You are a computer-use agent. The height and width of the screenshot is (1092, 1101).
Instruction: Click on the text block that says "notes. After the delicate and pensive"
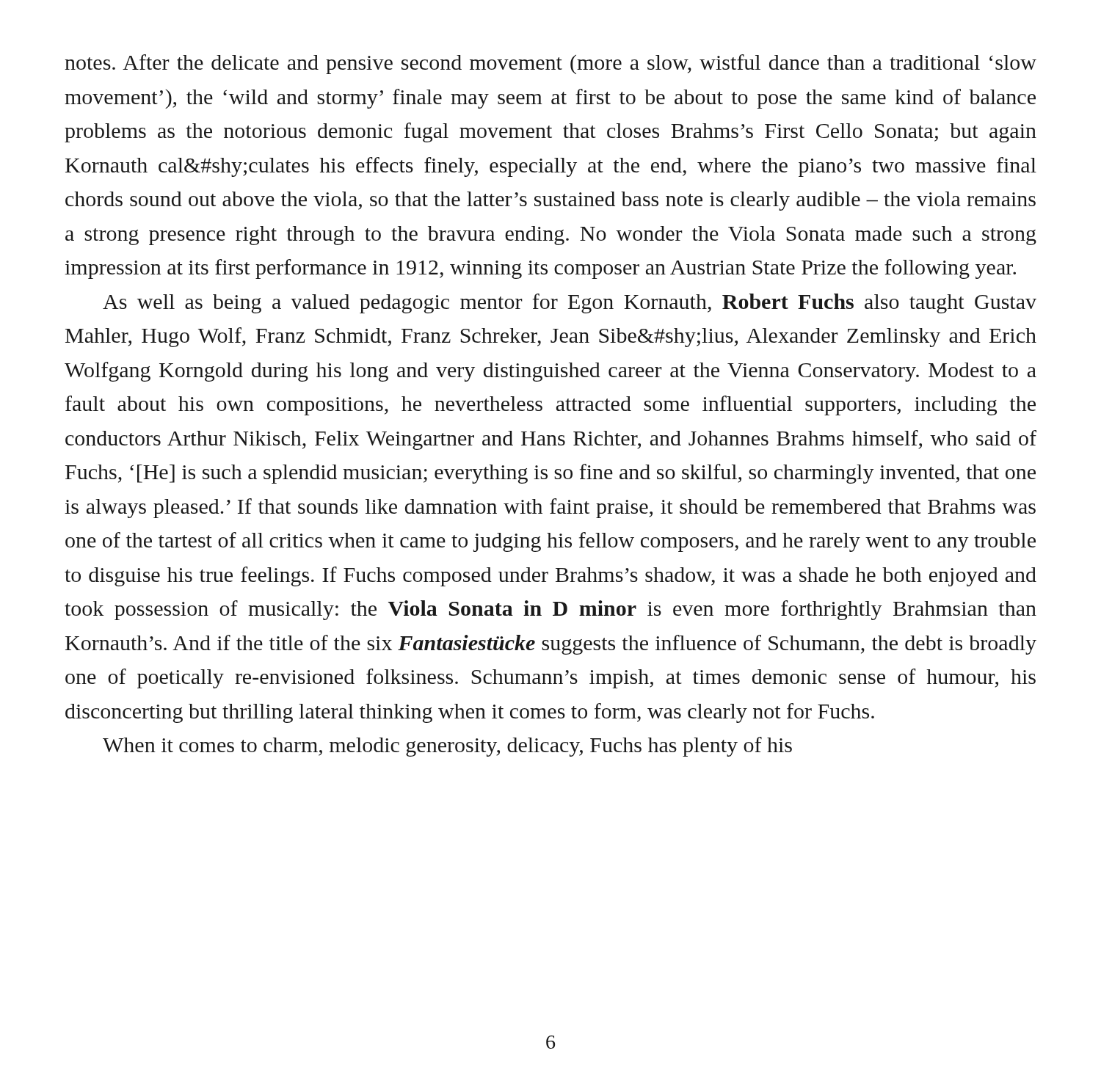[550, 404]
